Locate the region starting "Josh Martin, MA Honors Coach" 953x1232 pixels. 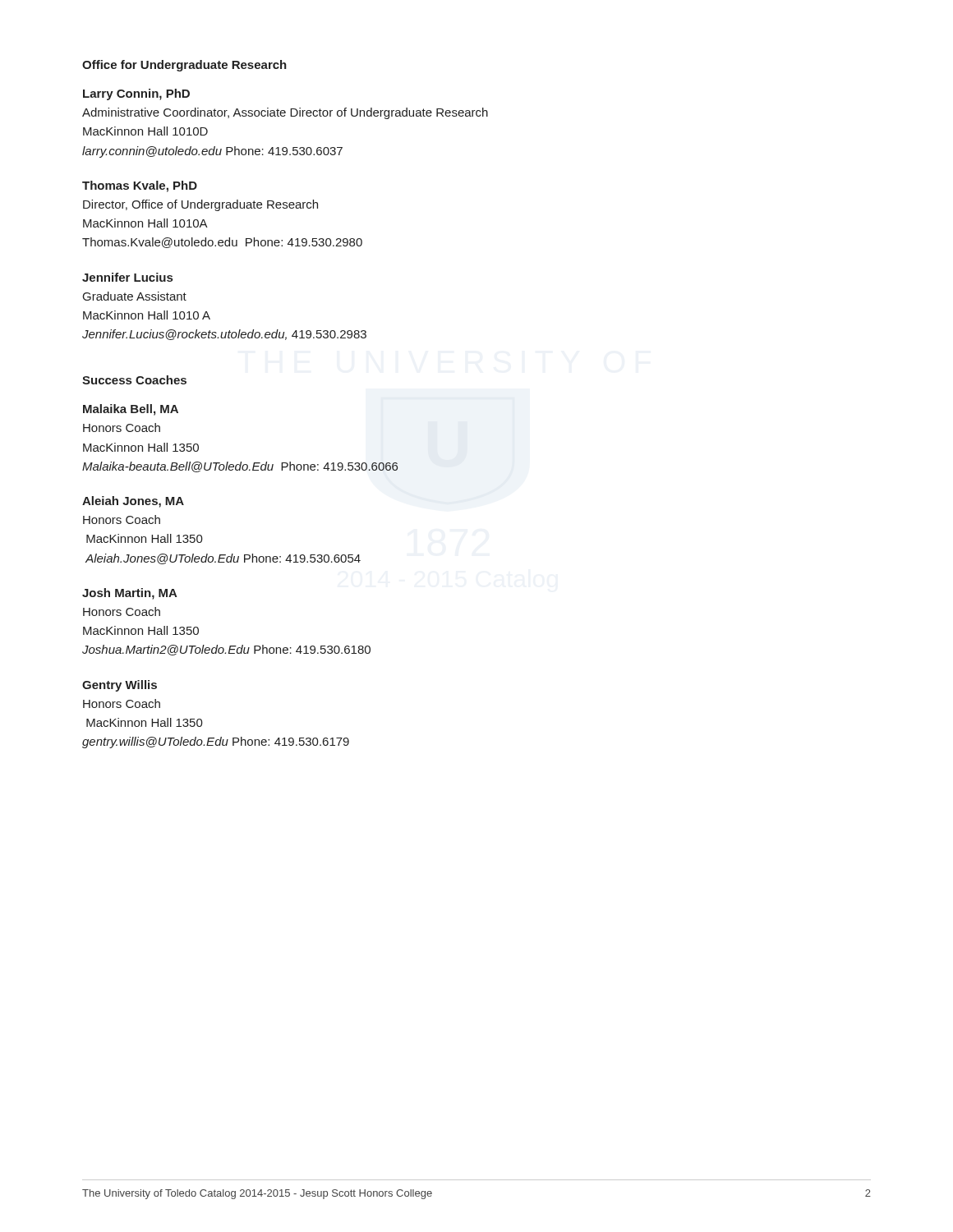coord(130,594)
